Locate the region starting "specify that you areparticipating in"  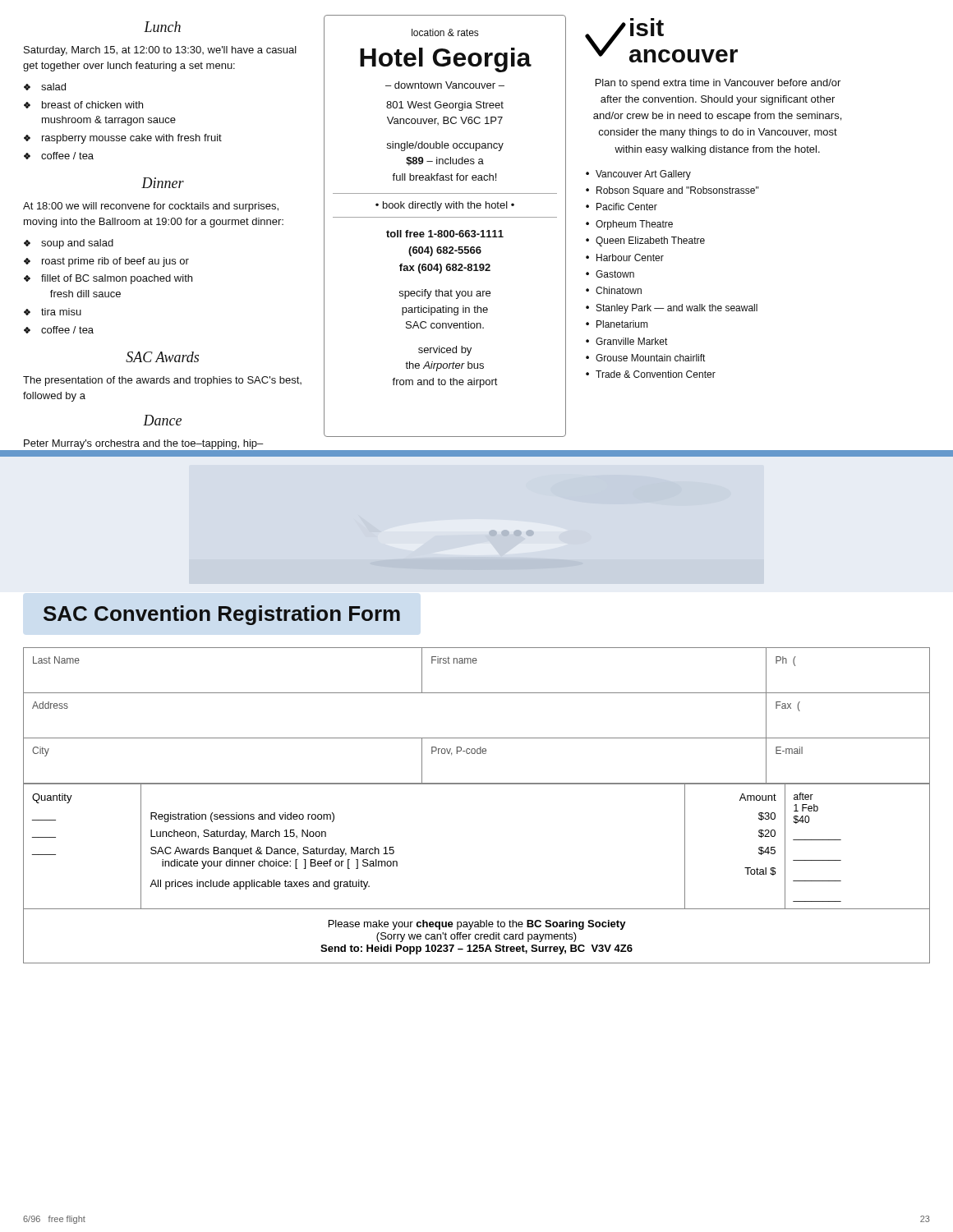[x=445, y=309]
